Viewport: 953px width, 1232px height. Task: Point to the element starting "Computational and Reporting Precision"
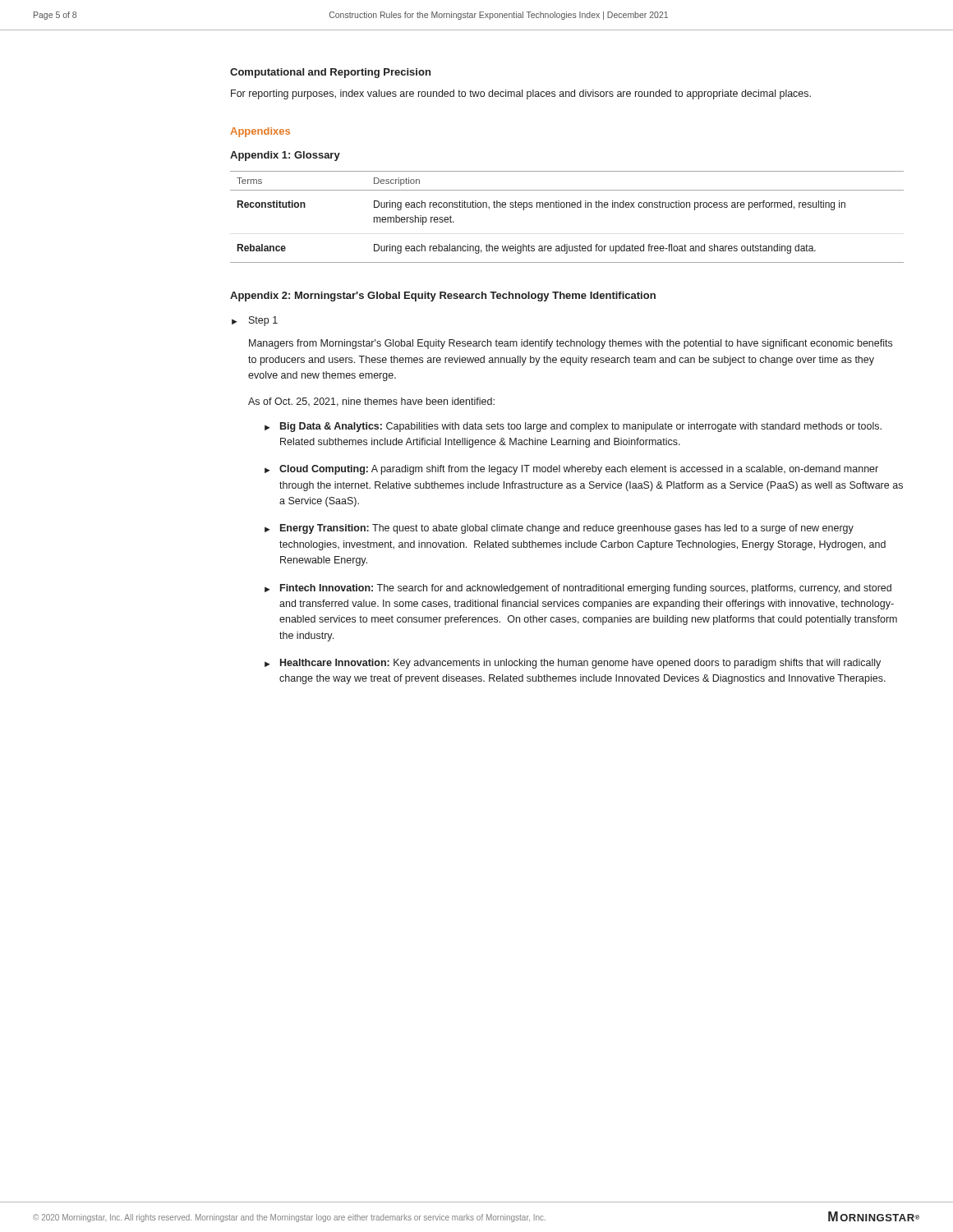(x=331, y=72)
